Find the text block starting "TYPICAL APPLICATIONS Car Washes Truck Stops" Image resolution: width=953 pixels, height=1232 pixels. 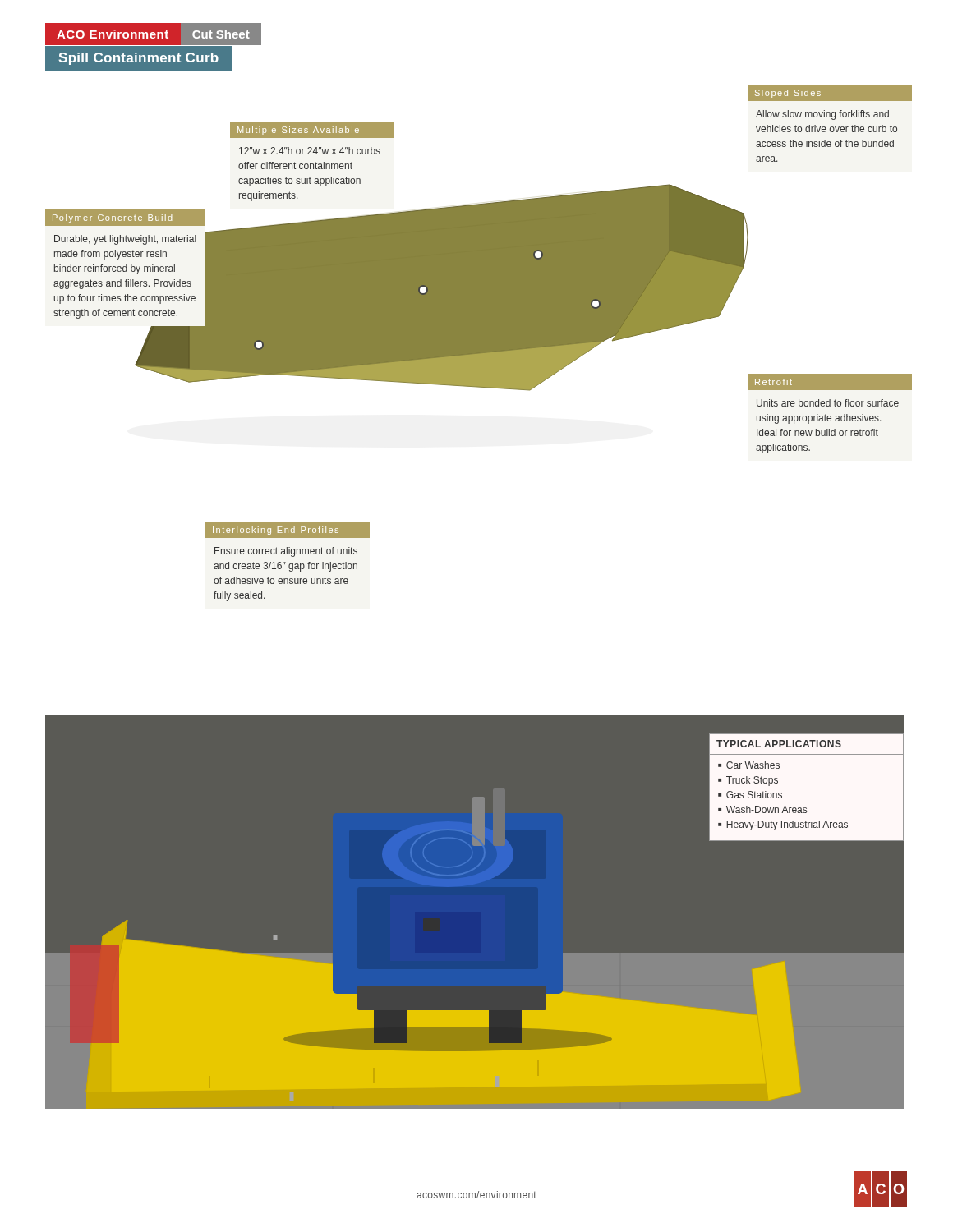pyautogui.click(x=806, y=787)
